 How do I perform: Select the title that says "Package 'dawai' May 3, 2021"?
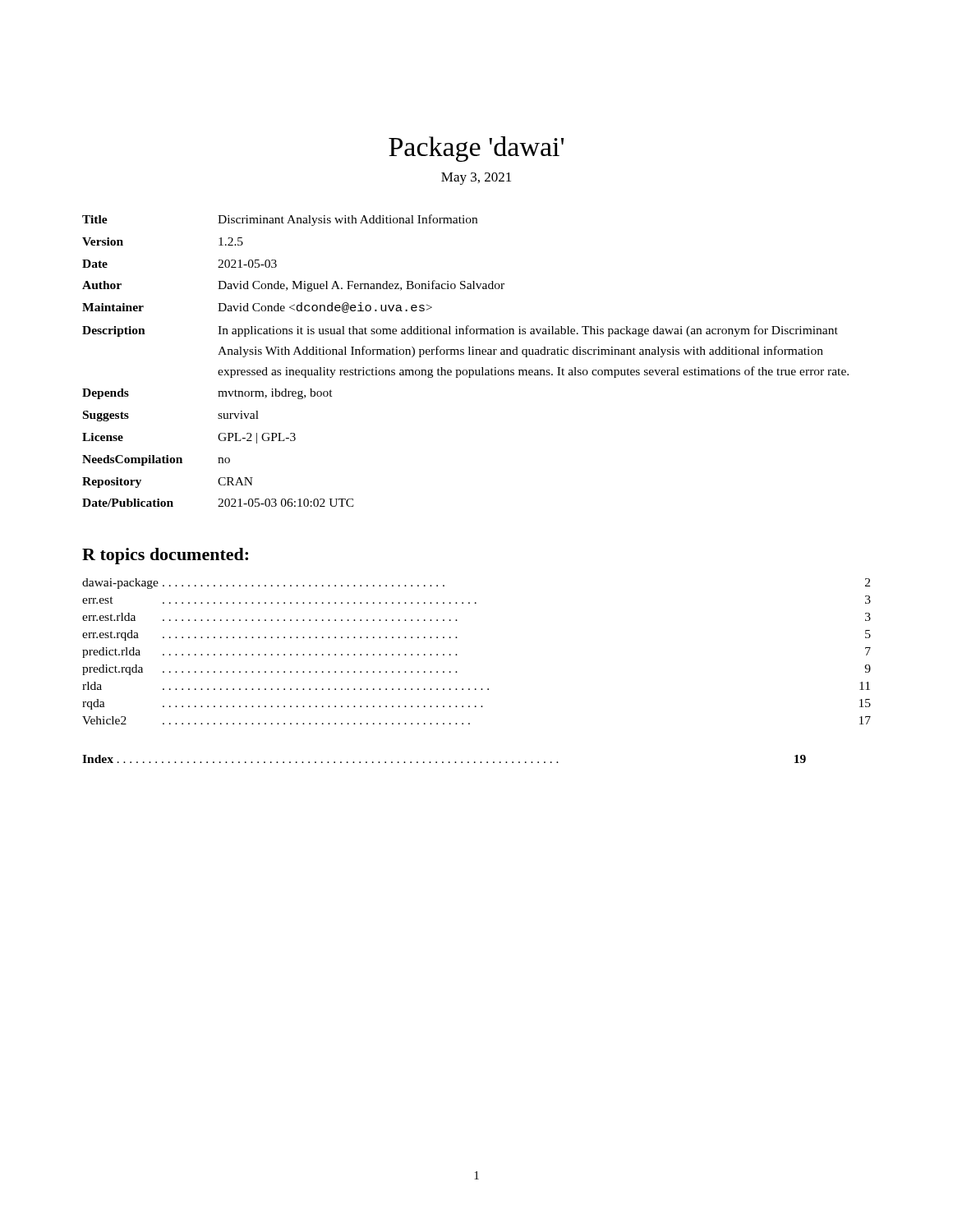click(476, 159)
